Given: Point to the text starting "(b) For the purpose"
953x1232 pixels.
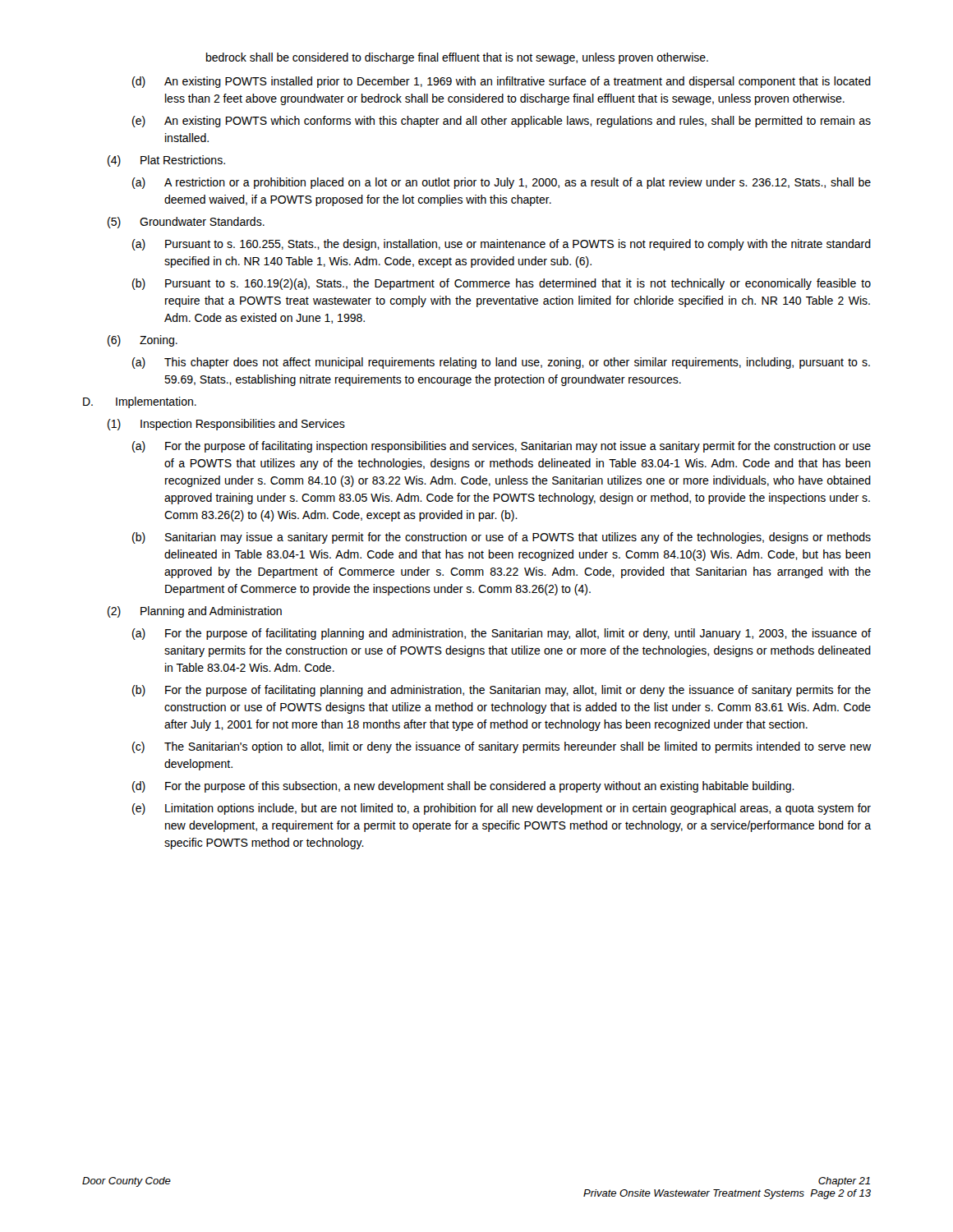Looking at the screenshot, I should click(x=501, y=708).
